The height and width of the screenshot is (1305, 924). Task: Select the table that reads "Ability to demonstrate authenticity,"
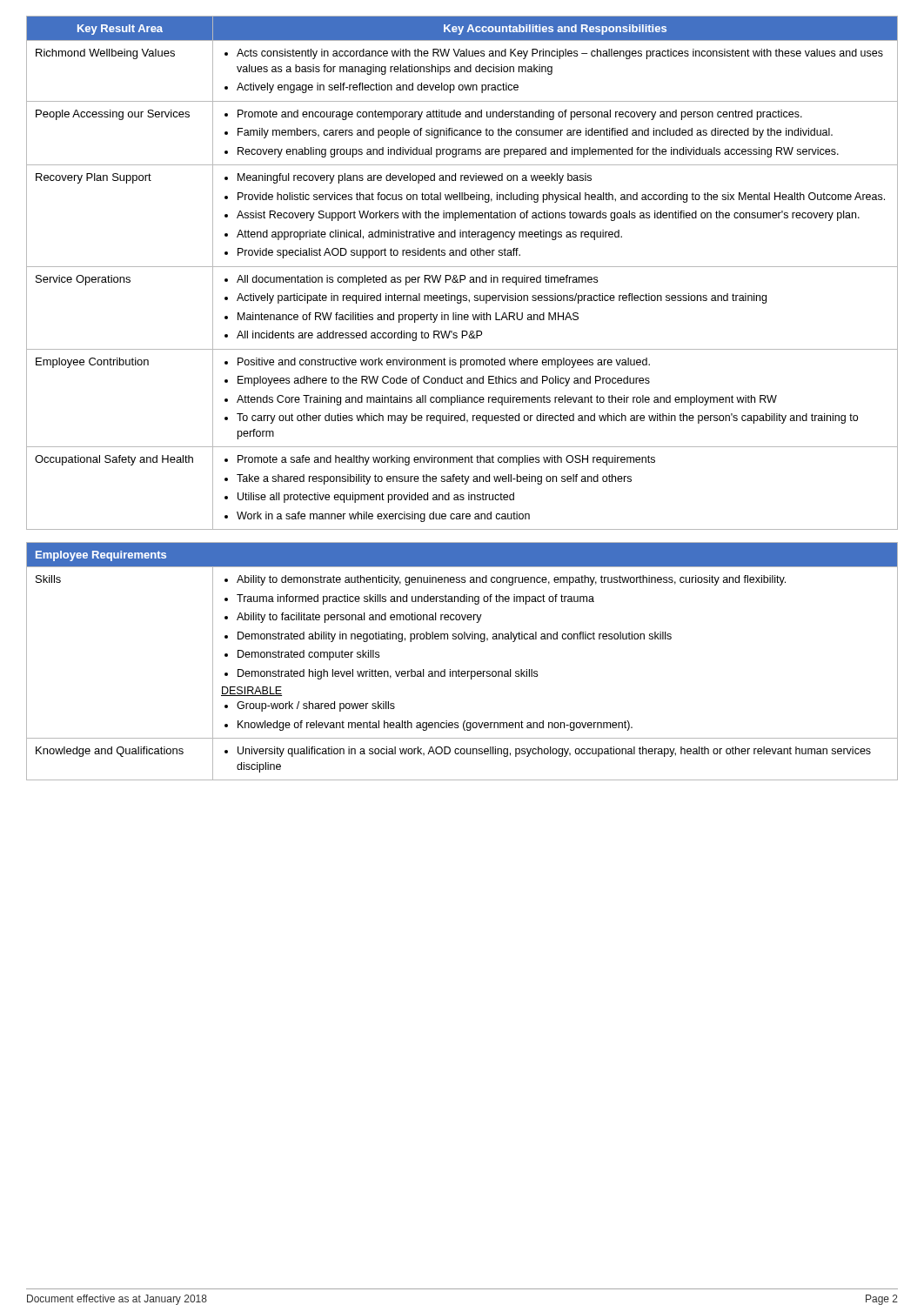(462, 661)
